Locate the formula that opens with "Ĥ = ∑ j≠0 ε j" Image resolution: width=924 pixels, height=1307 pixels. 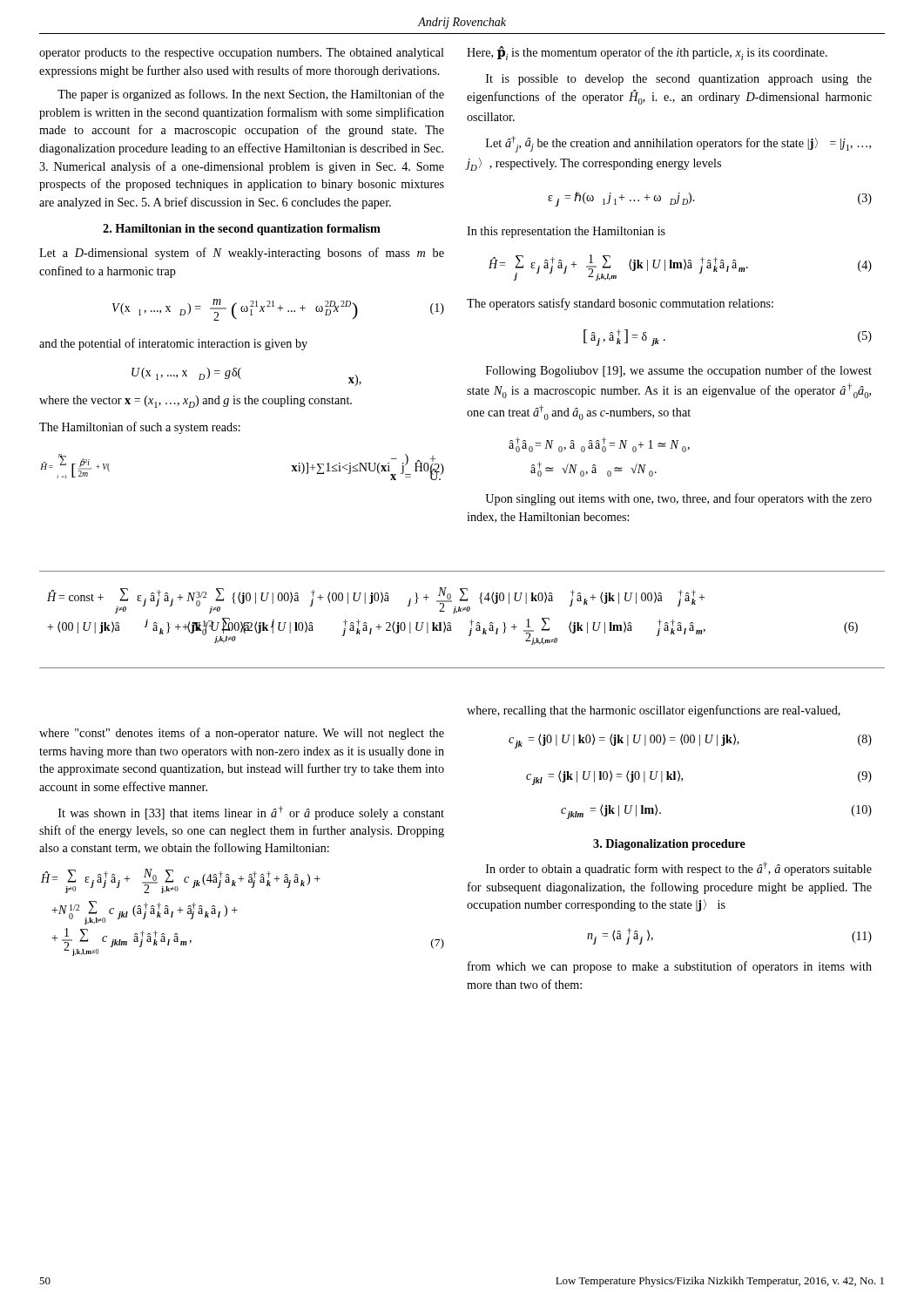click(x=242, y=911)
